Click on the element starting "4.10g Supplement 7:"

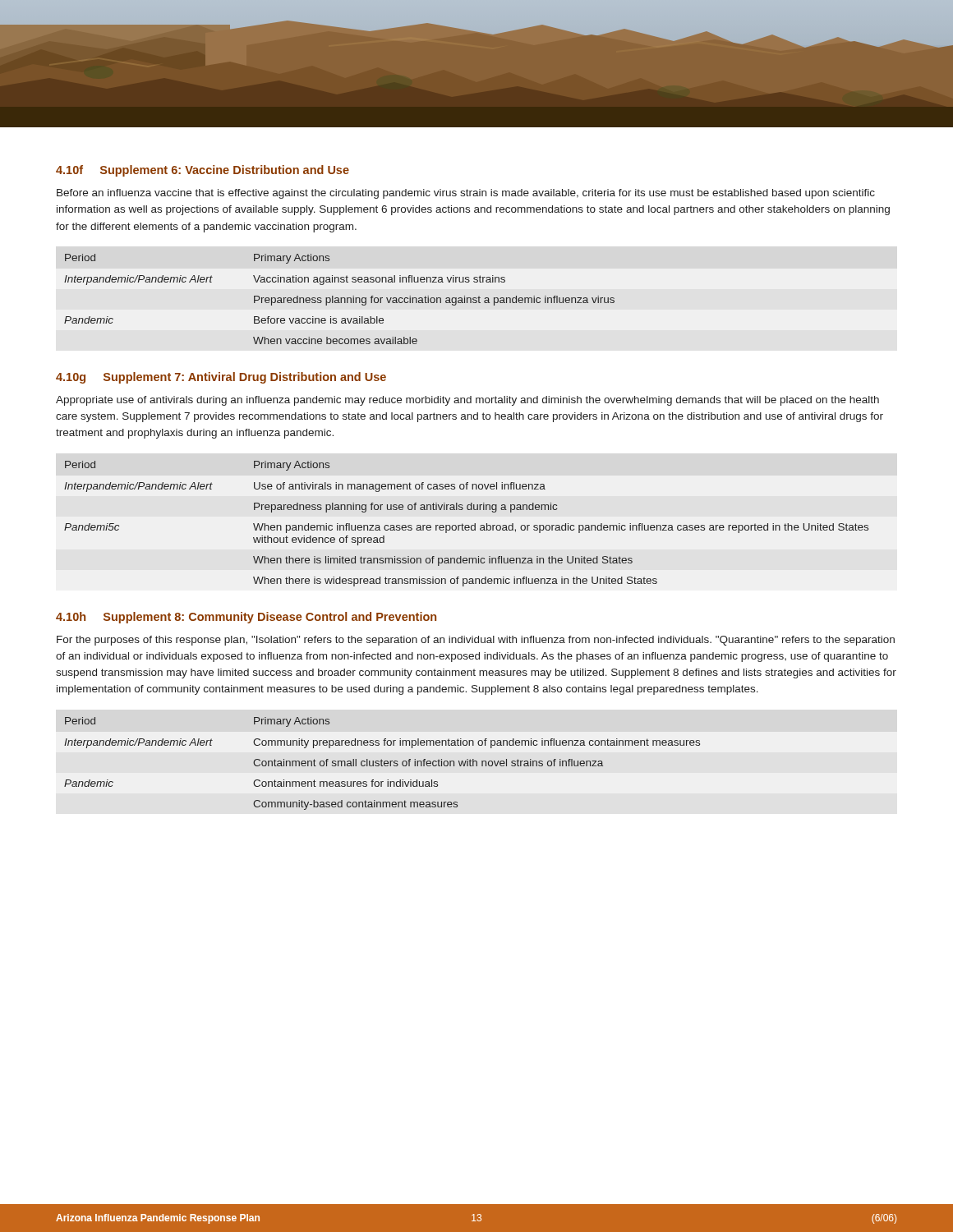(x=221, y=377)
